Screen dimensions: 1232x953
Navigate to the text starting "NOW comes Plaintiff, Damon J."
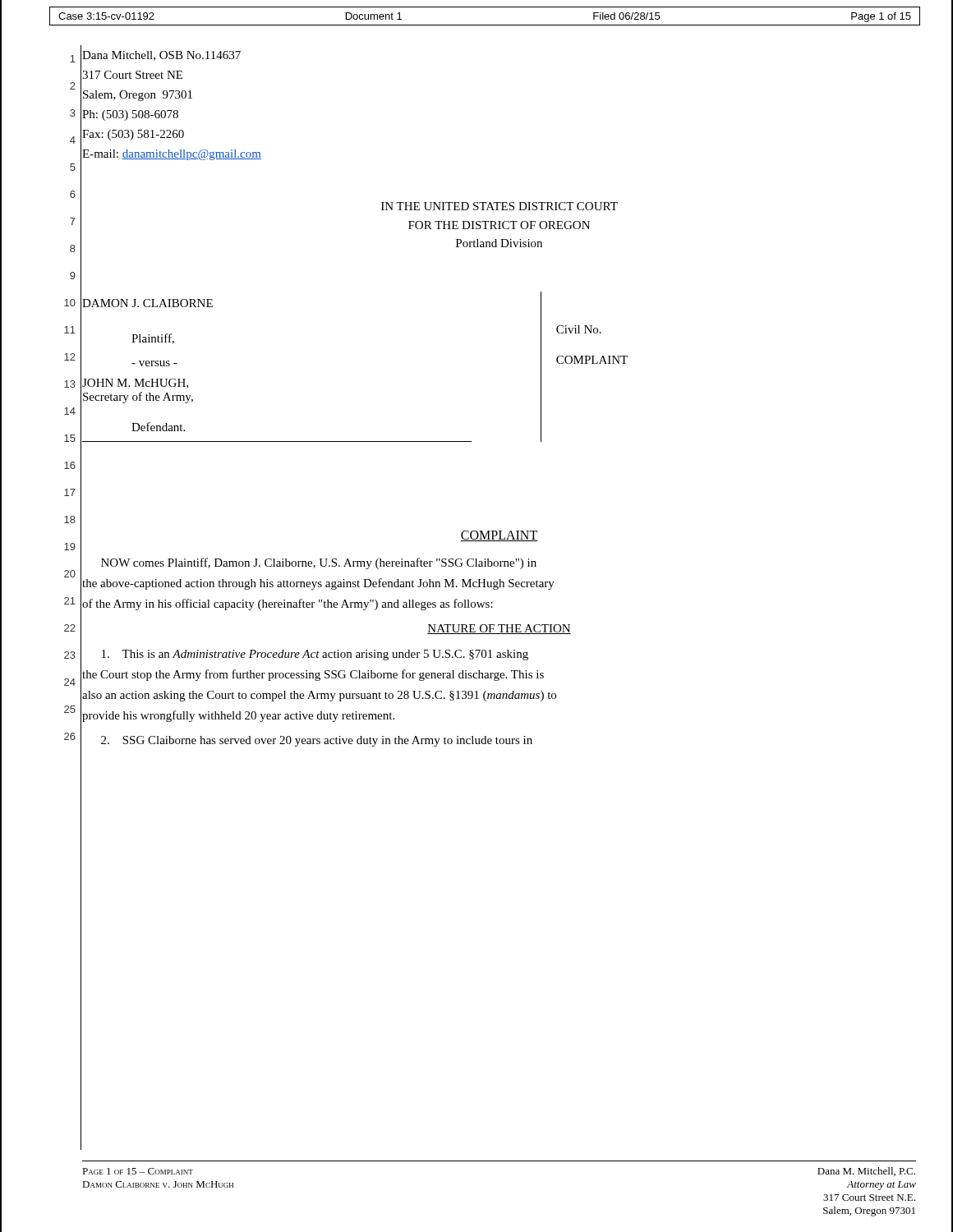pyautogui.click(x=309, y=563)
